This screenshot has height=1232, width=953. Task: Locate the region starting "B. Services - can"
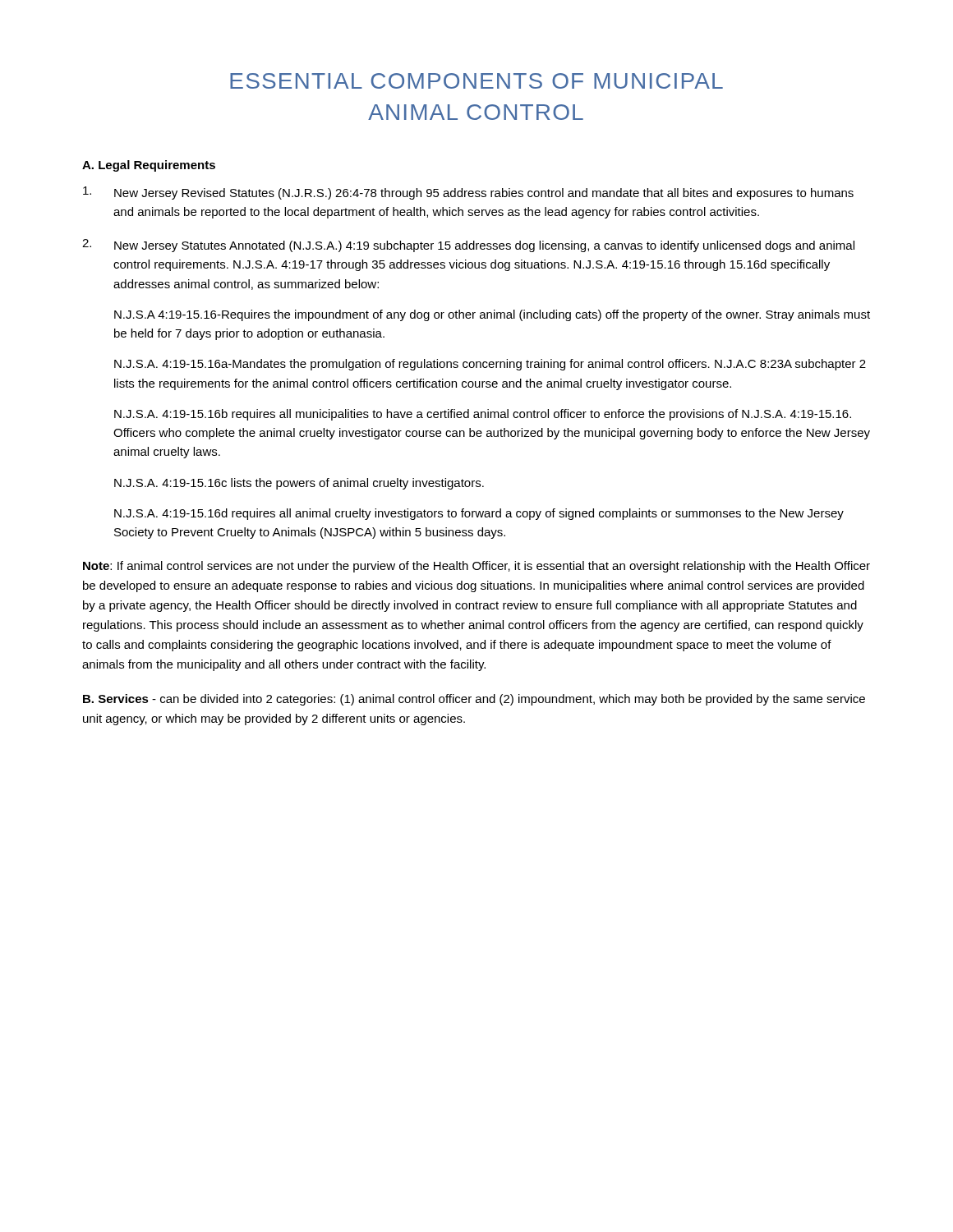coord(474,709)
